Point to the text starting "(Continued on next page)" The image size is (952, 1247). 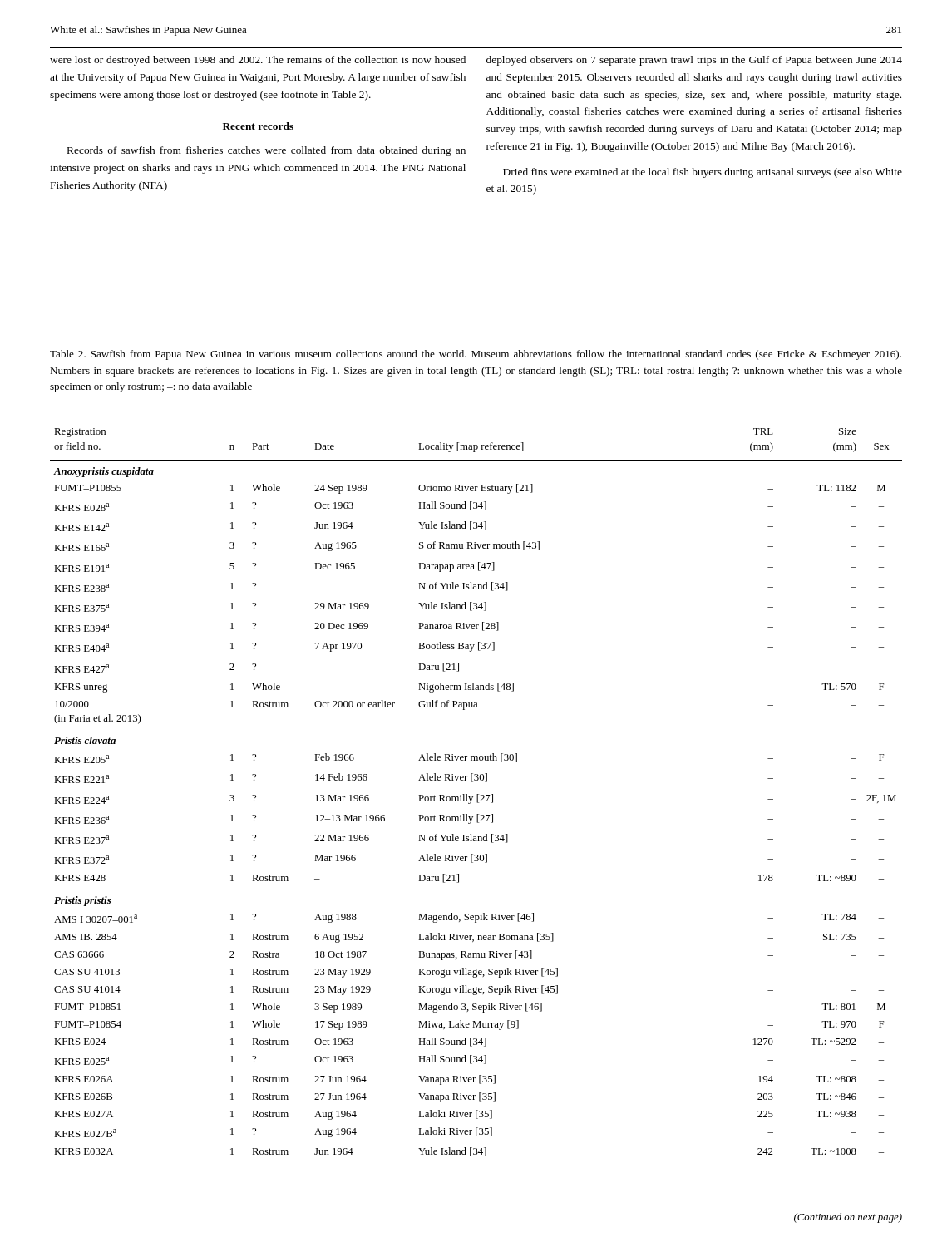point(848,1217)
